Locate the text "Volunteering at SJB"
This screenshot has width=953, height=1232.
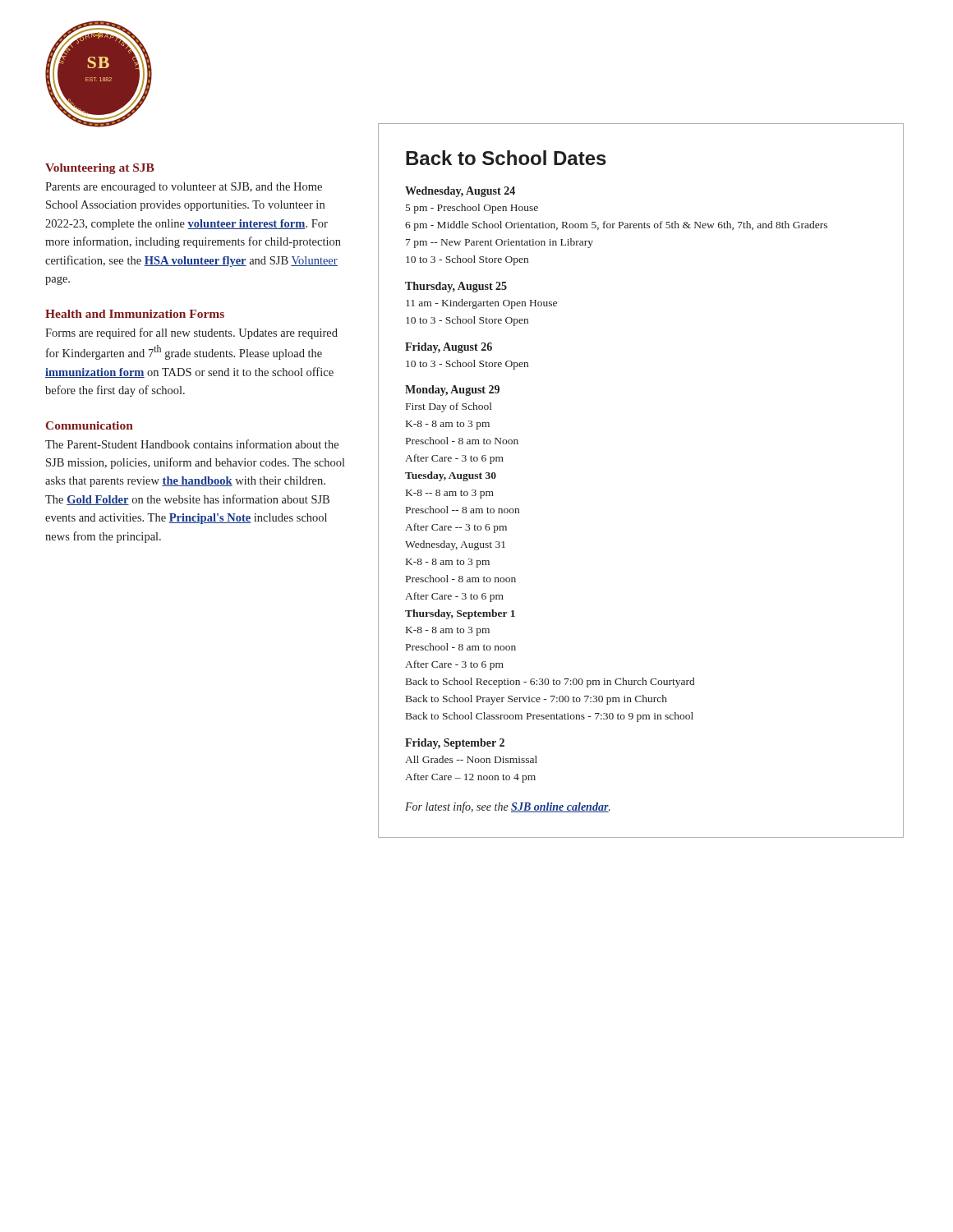pos(100,167)
